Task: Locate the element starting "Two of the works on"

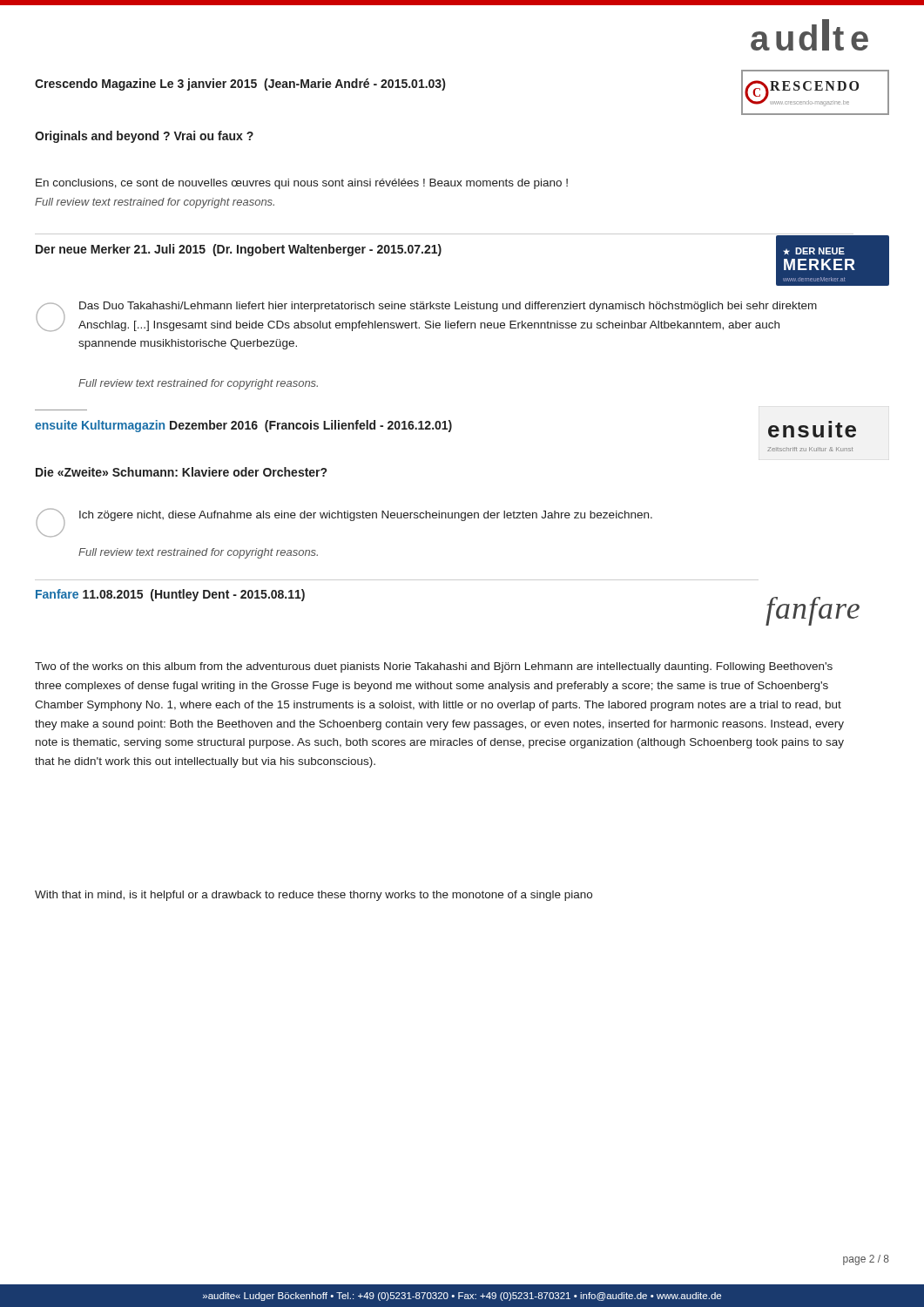Action: (x=439, y=714)
